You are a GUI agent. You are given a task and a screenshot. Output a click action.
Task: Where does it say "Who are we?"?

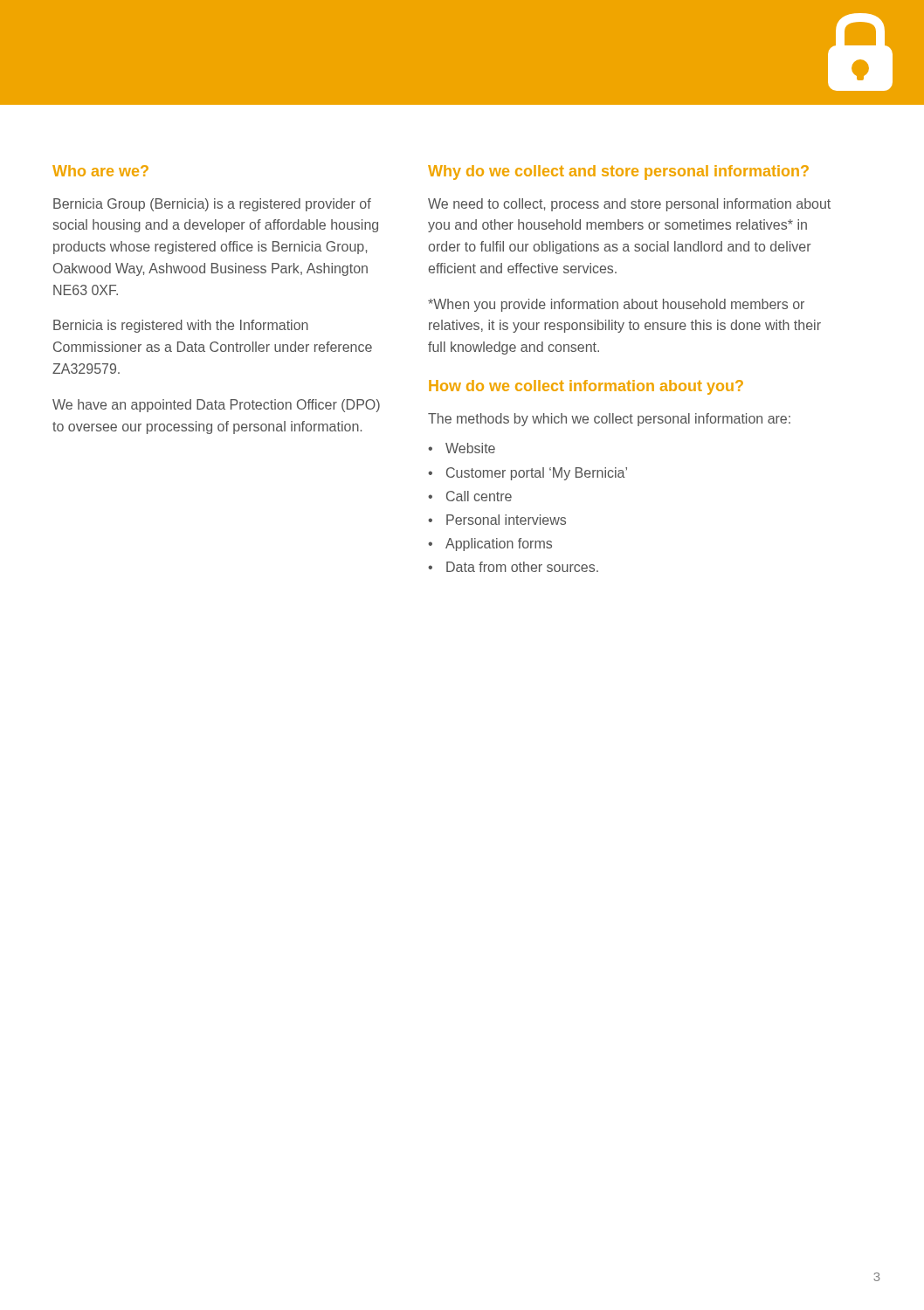click(101, 171)
